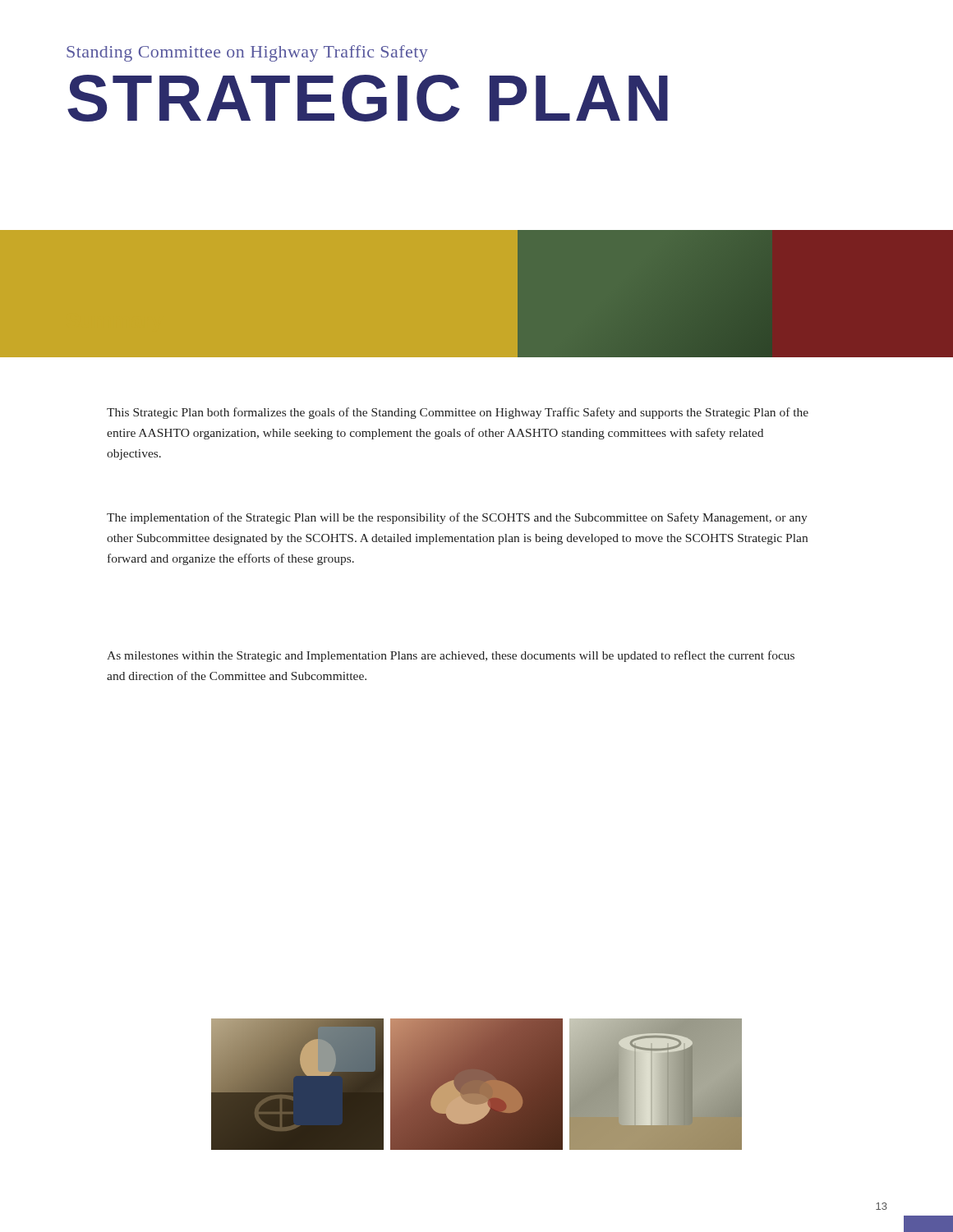Viewport: 953px width, 1232px height.
Task: Locate the infographic
Action: click(476, 294)
